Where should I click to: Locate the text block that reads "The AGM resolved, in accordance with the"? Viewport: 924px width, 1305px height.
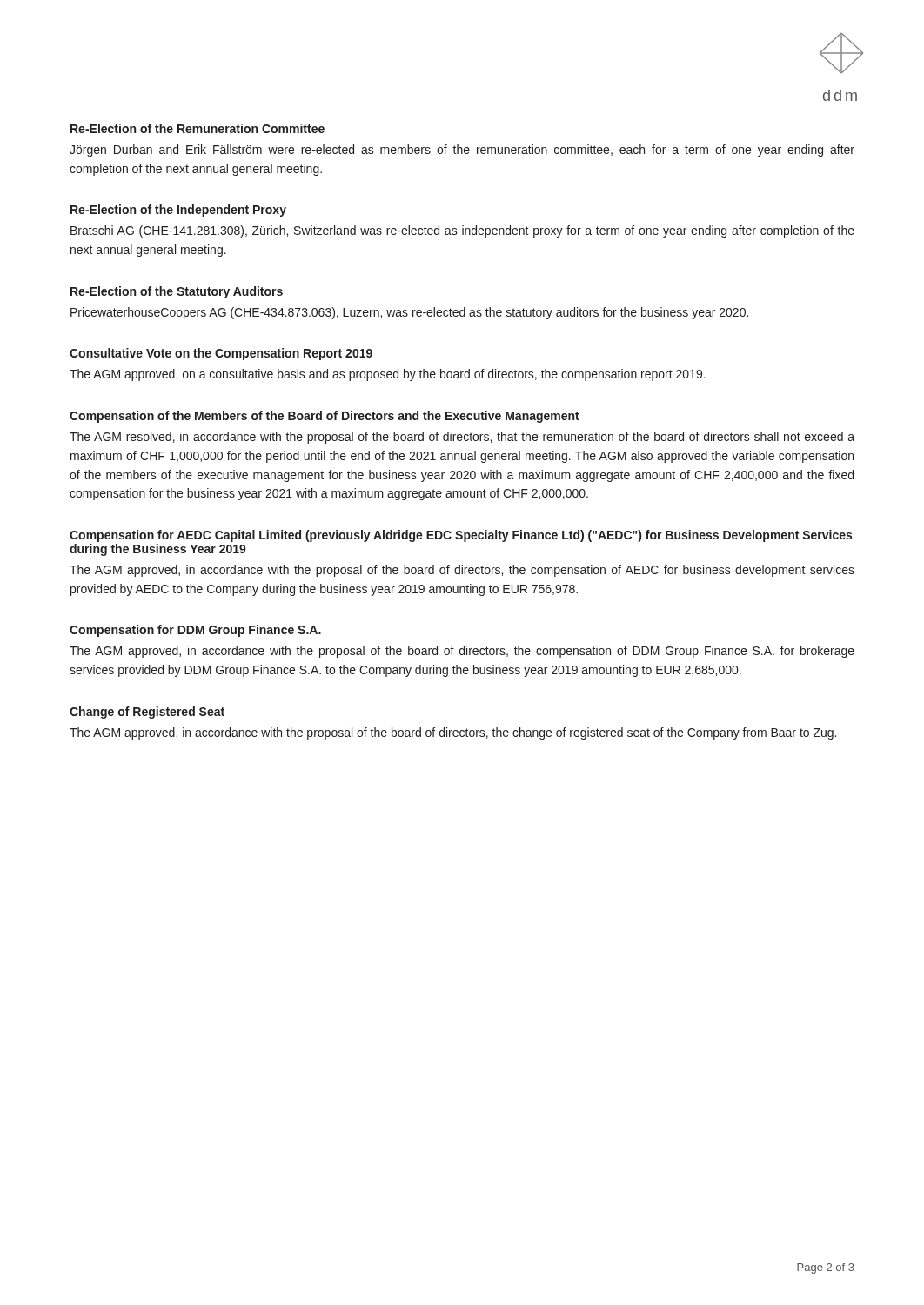click(462, 465)
